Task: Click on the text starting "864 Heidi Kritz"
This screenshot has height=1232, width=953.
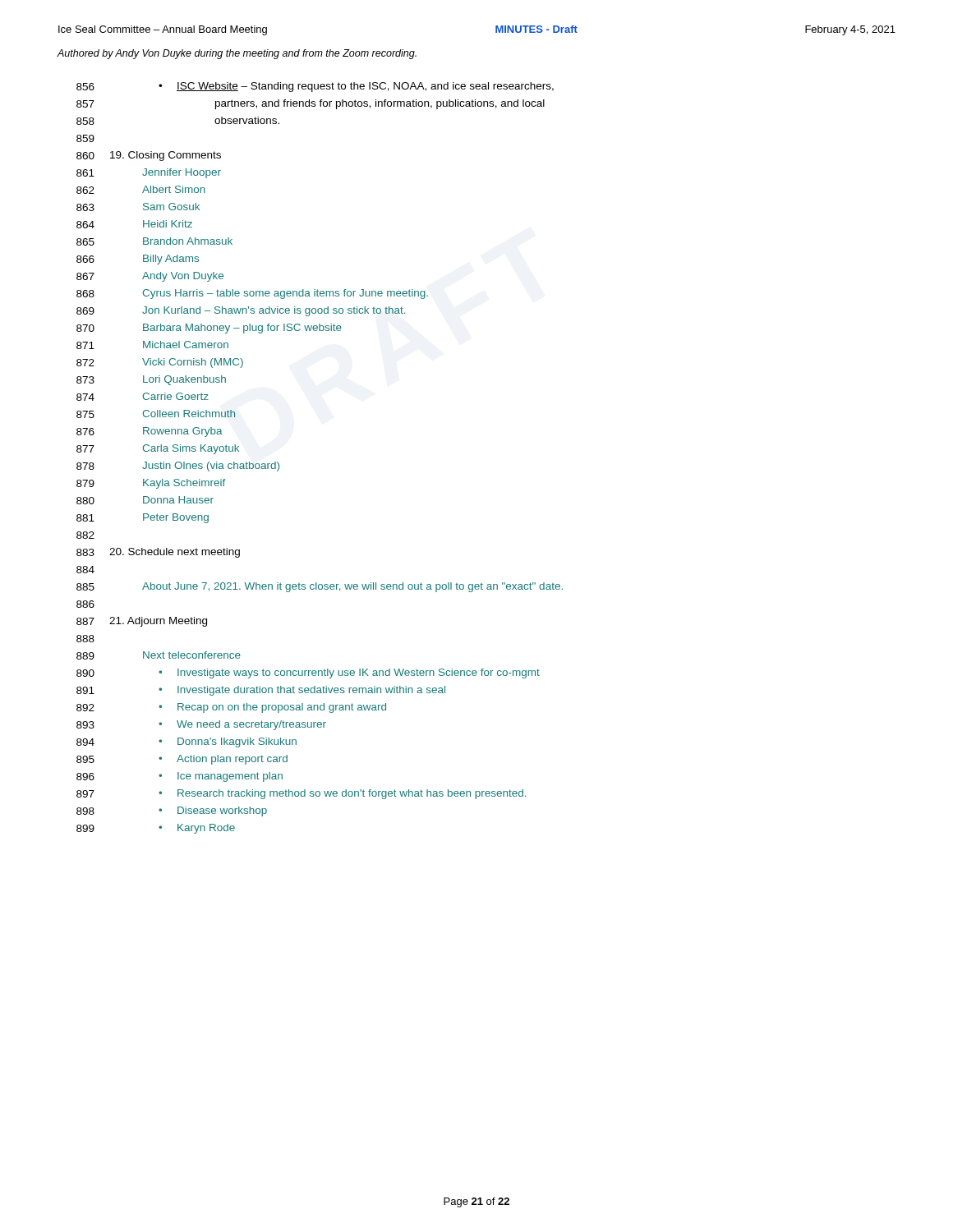Action: pyautogui.click(x=83, y=224)
